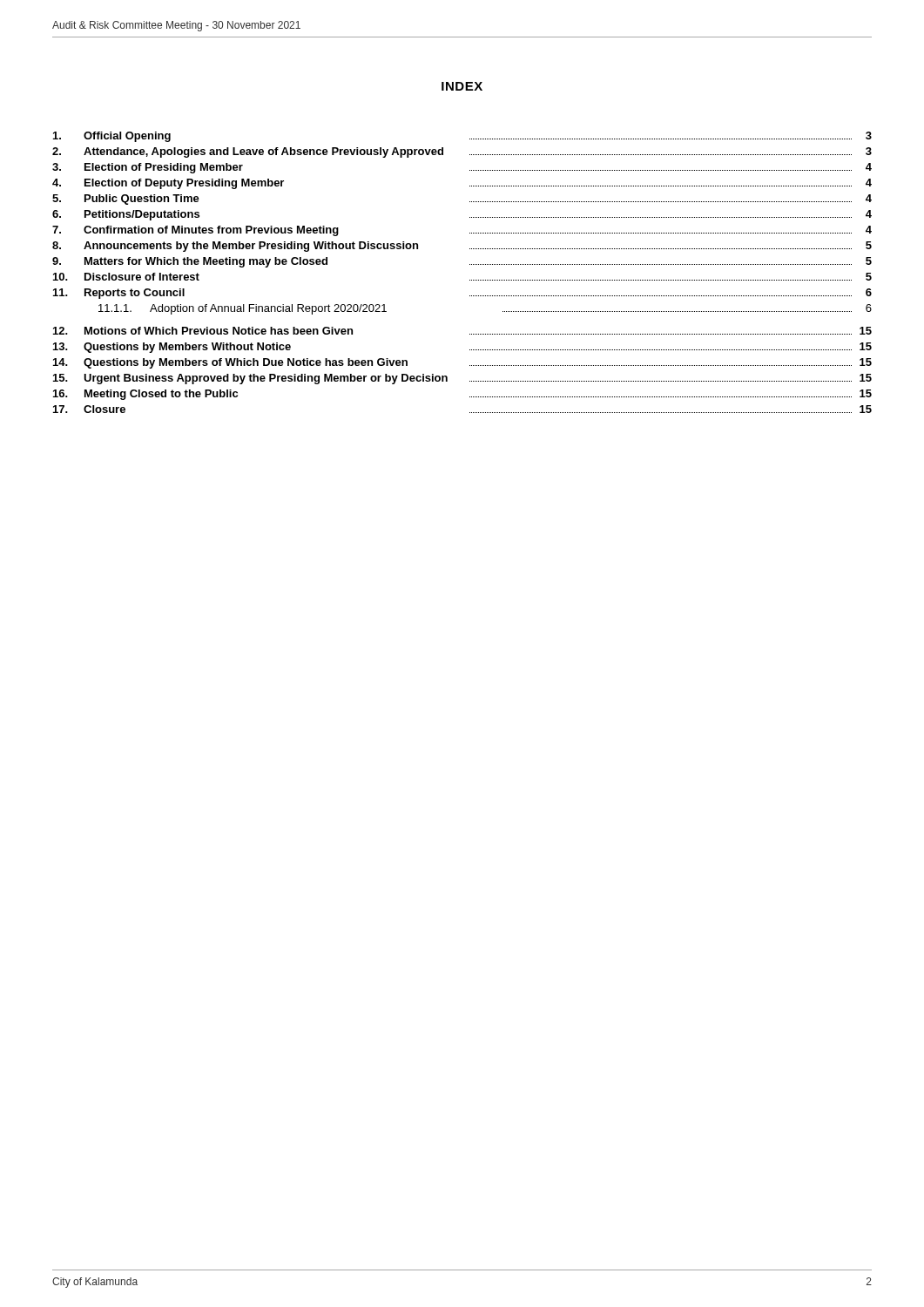Find the text block starting "15. Urgent Business Approved by the Presiding Member"
The image size is (924, 1307).
pos(462,378)
